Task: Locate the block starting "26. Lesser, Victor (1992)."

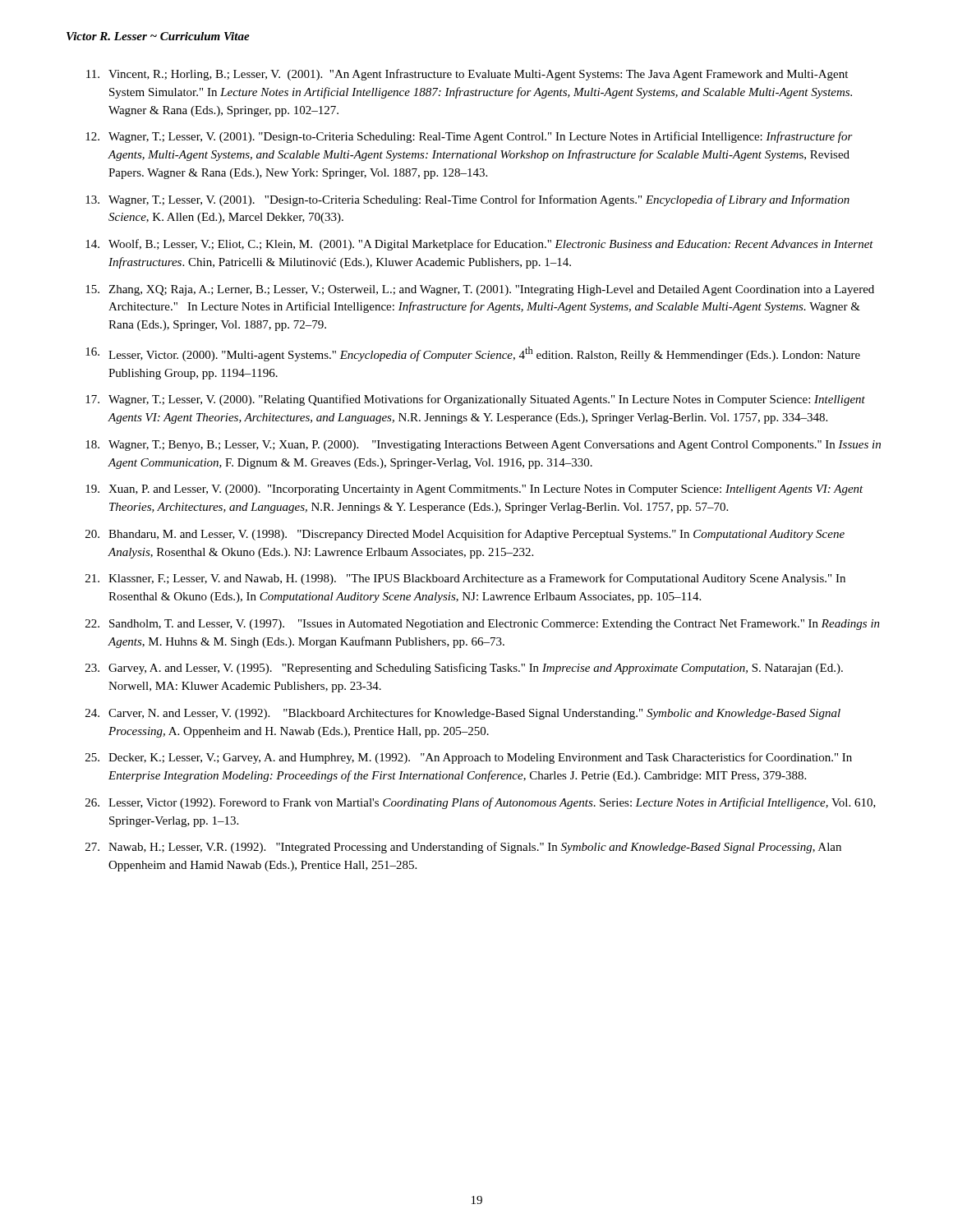Action: [476, 812]
